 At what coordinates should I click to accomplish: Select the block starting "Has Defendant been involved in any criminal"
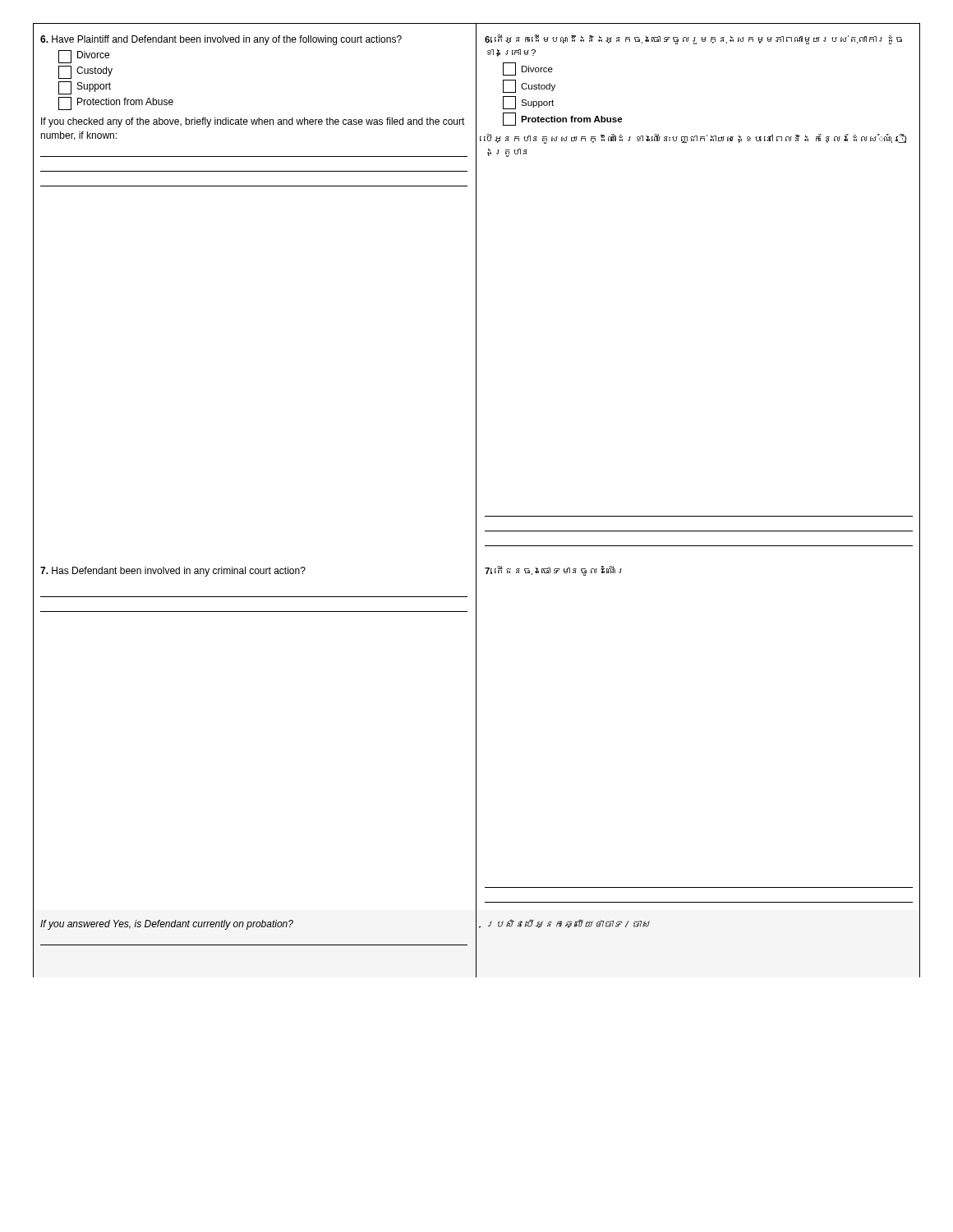coord(254,588)
